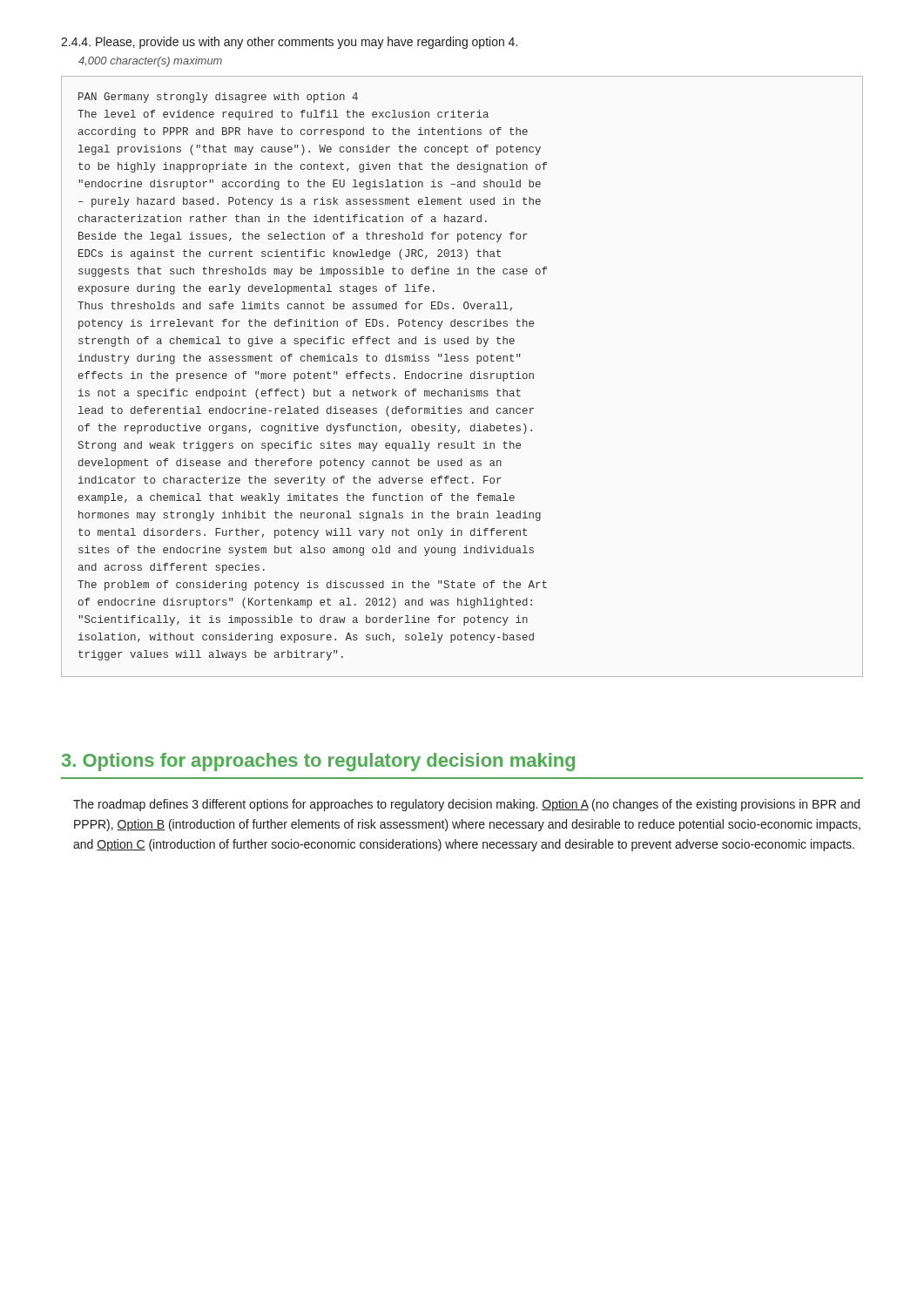This screenshot has width=924, height=1307.
Task: Navigate to the text starting "PAN Germany strongly disagree with option 4"
Action: (313, 376)
